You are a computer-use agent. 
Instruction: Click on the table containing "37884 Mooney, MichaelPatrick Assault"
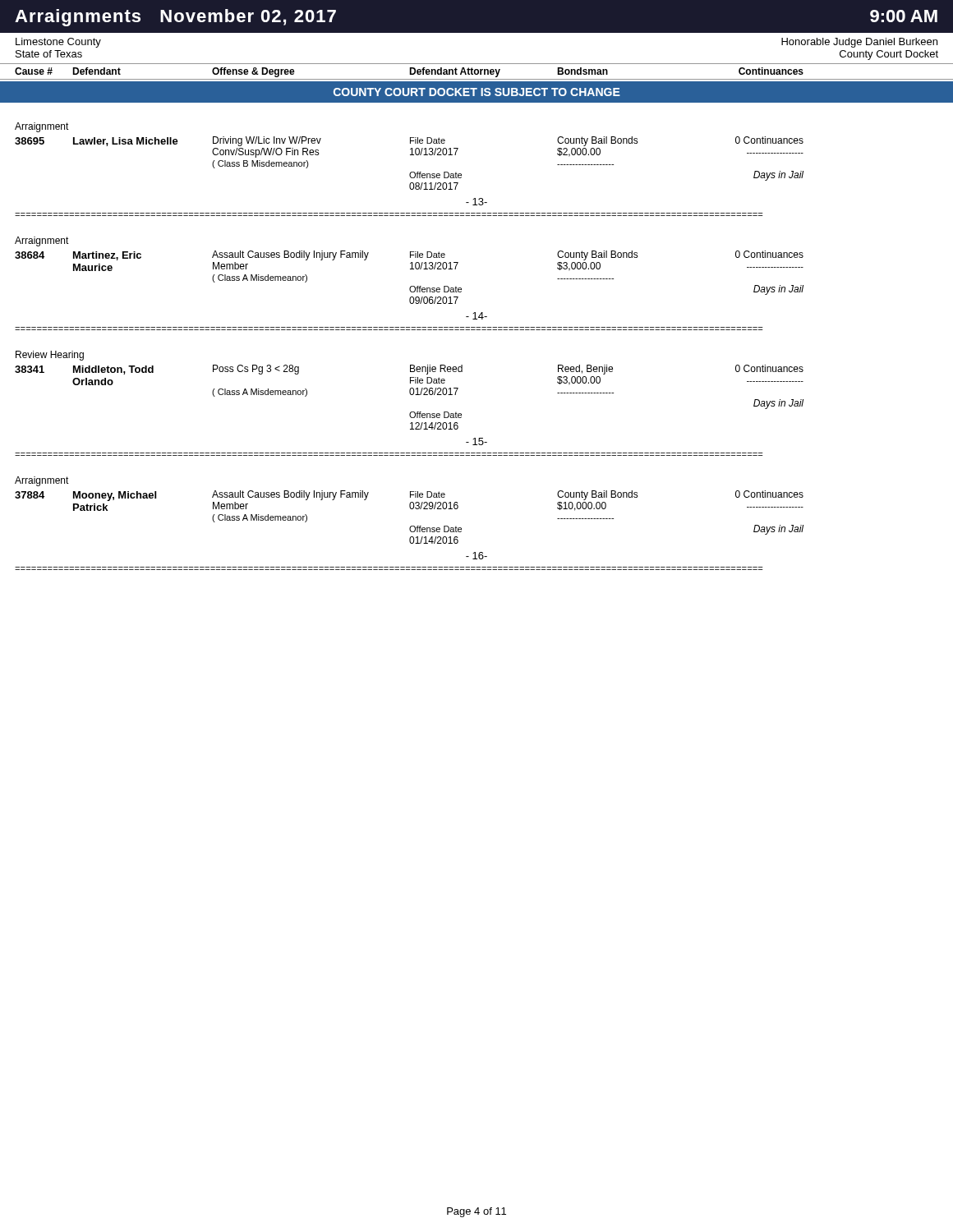(476, 517)
